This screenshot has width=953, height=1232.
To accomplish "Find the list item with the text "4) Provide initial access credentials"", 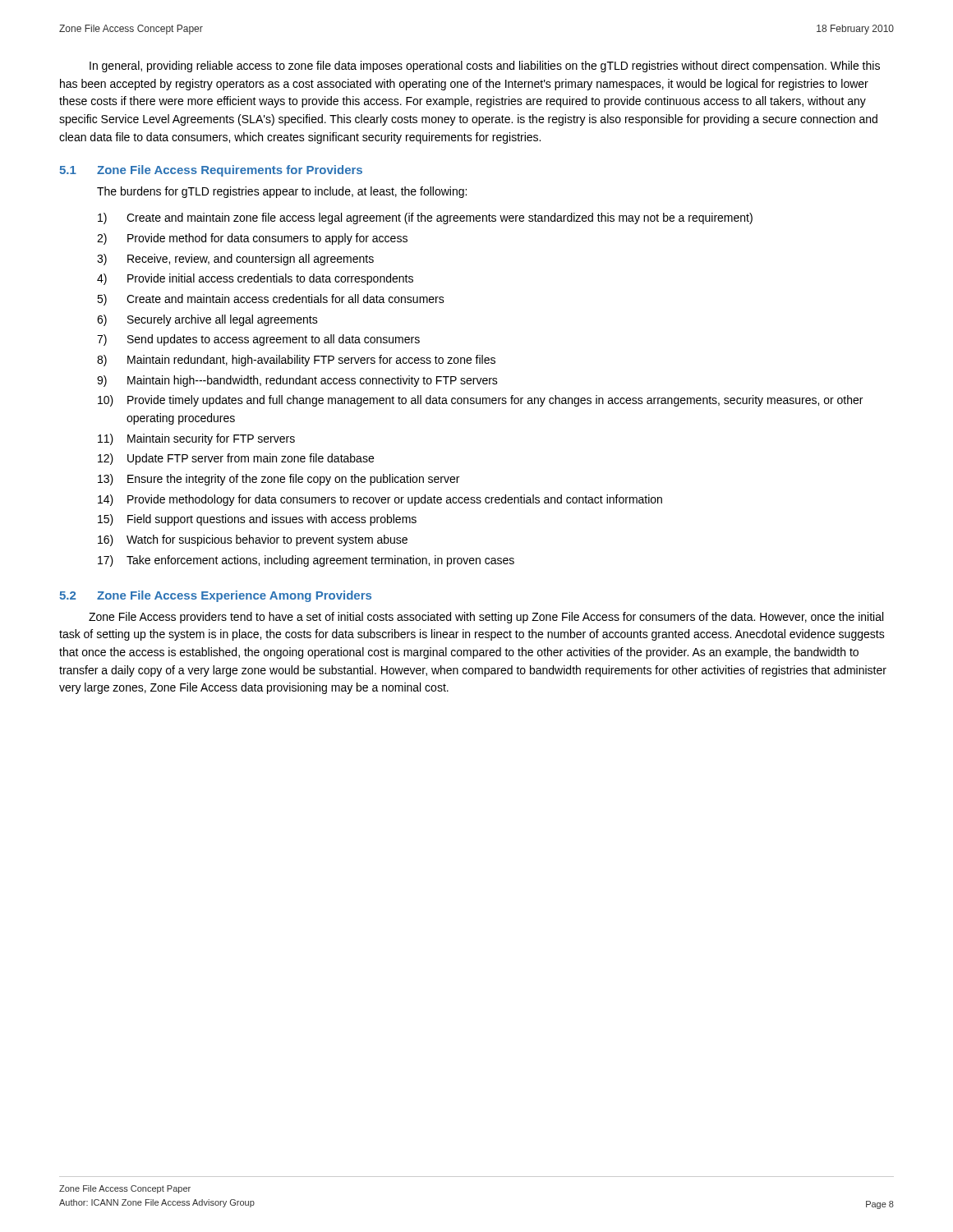I will pyautogui.click(x=255, y=279).
